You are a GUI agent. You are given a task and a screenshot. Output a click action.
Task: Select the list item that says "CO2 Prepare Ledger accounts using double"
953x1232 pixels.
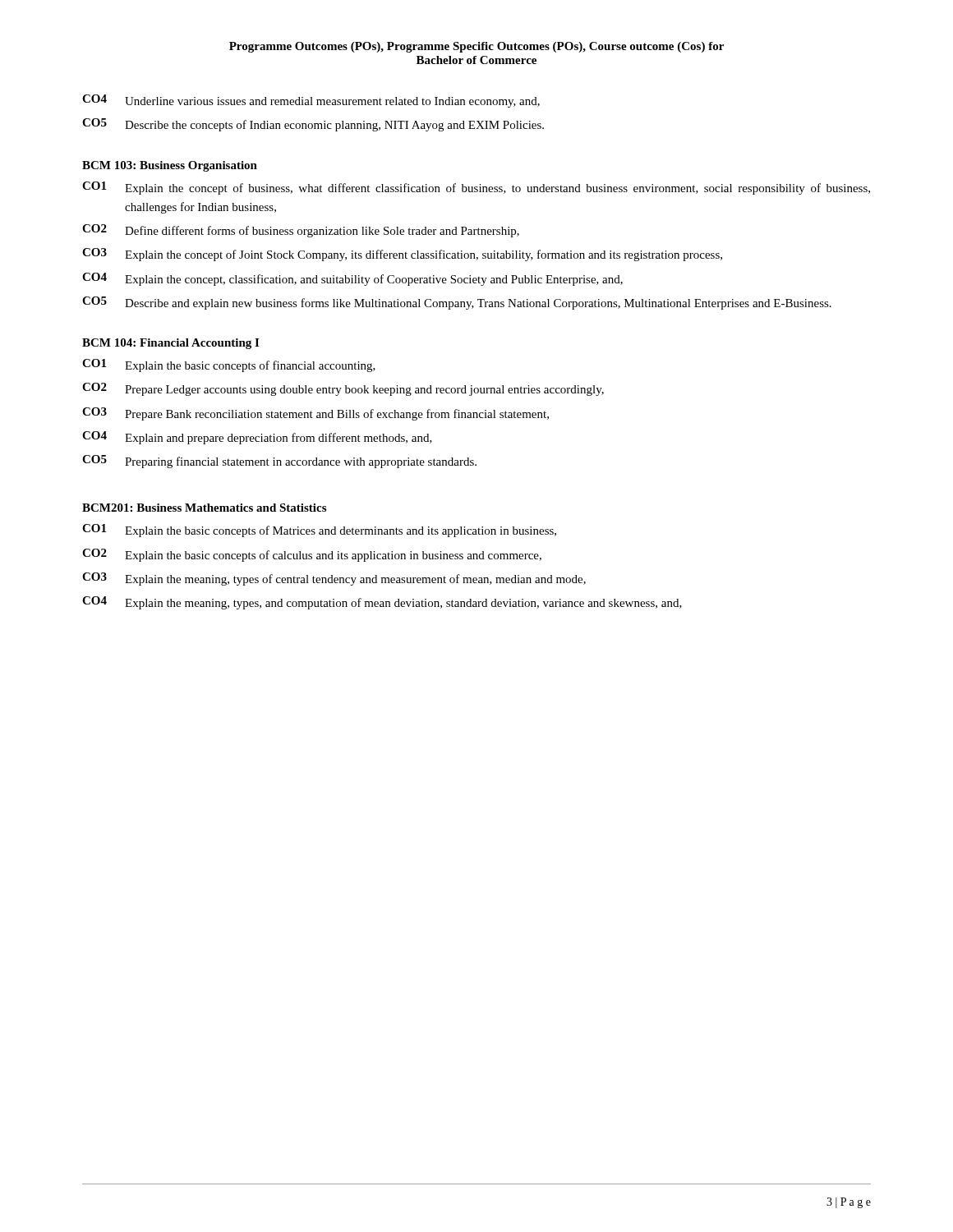(476, 390)
